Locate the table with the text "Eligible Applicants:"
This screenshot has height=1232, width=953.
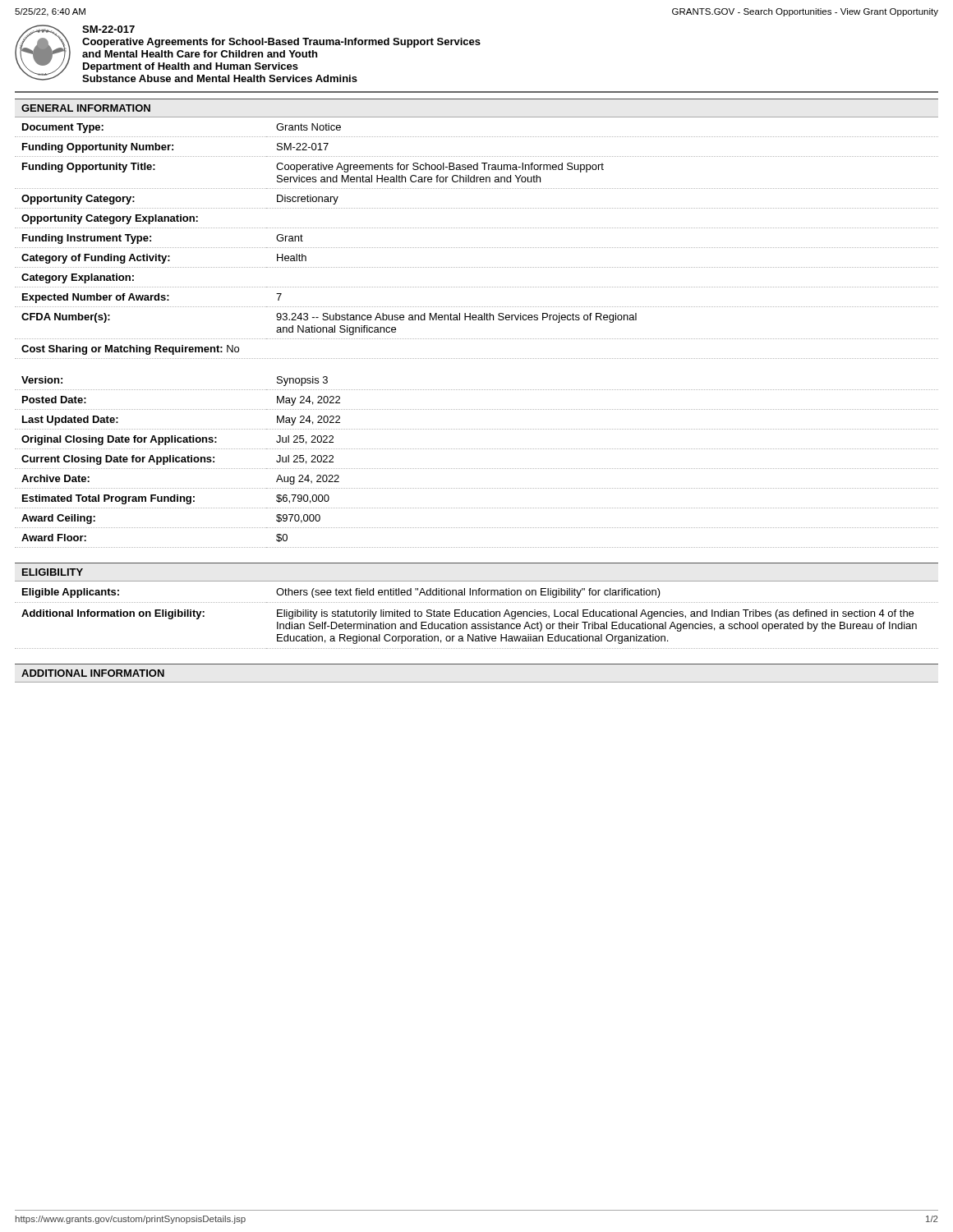[x=476, y=615]
